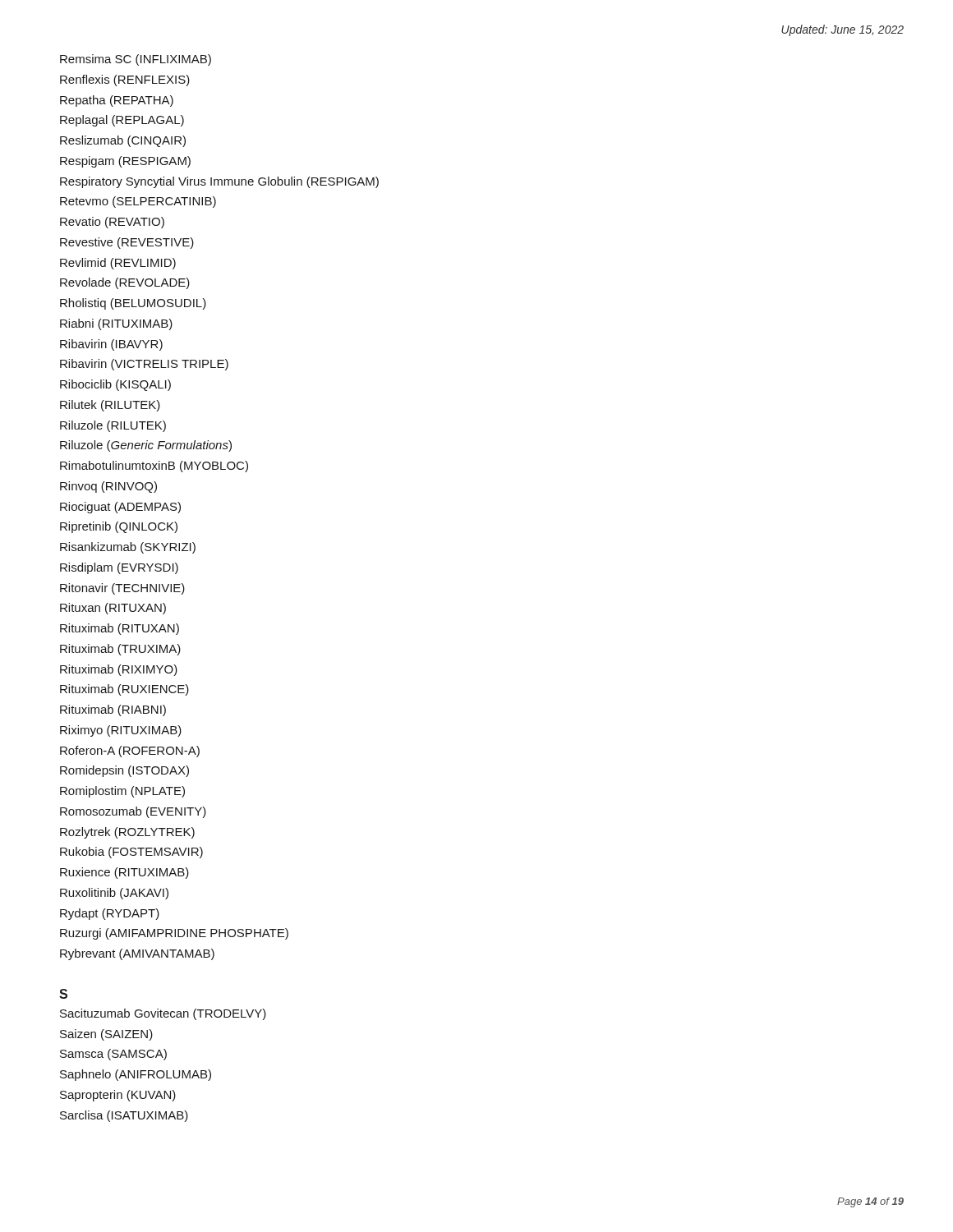Select the list item with the text "Samsca (SAMSCA)"
Screen dimensions: 1232x953
(113, 1054)
